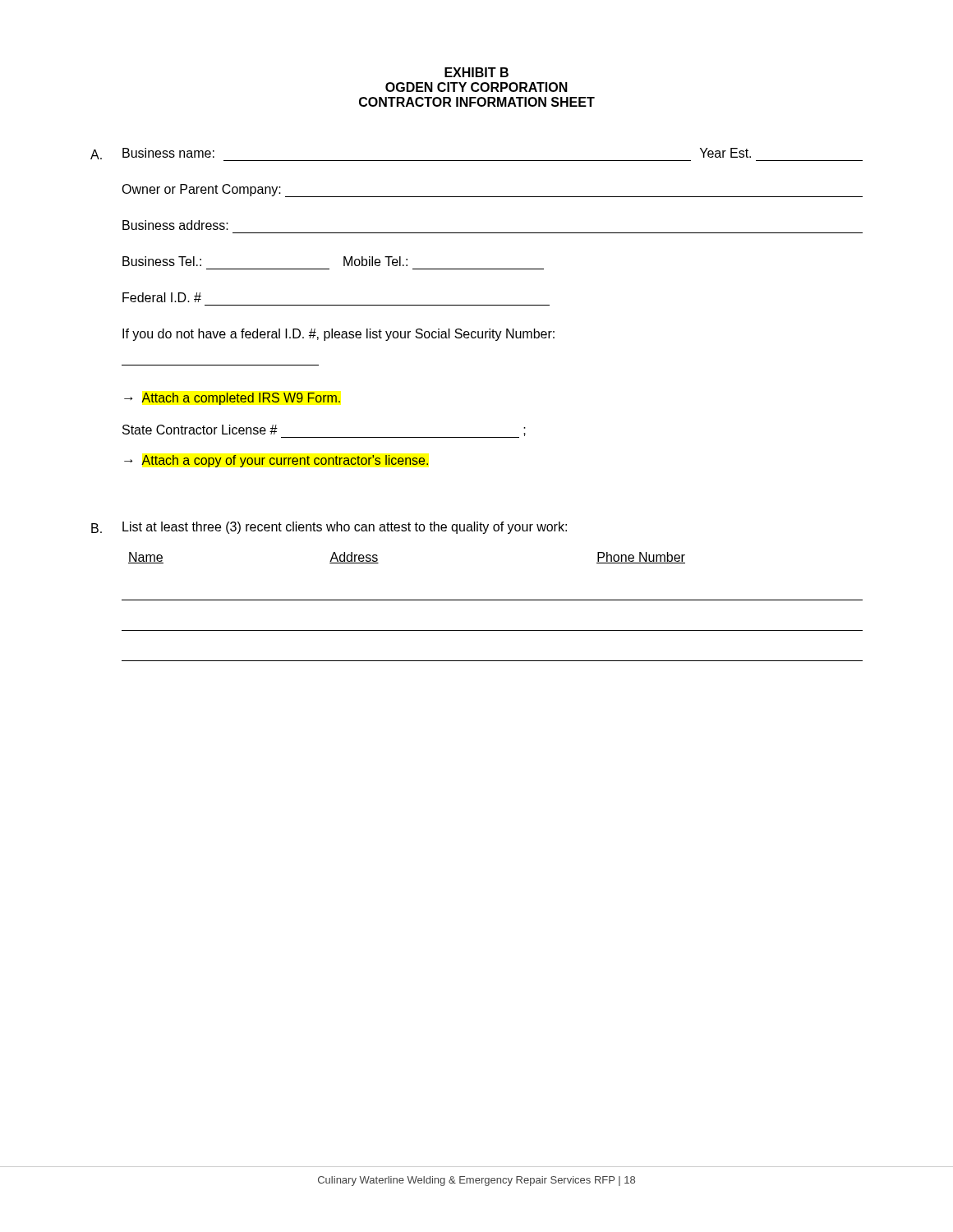Click on the list item that reads "Federal I.D. #"
This screenshot has height=1232, width=953.
coord(336,298)
